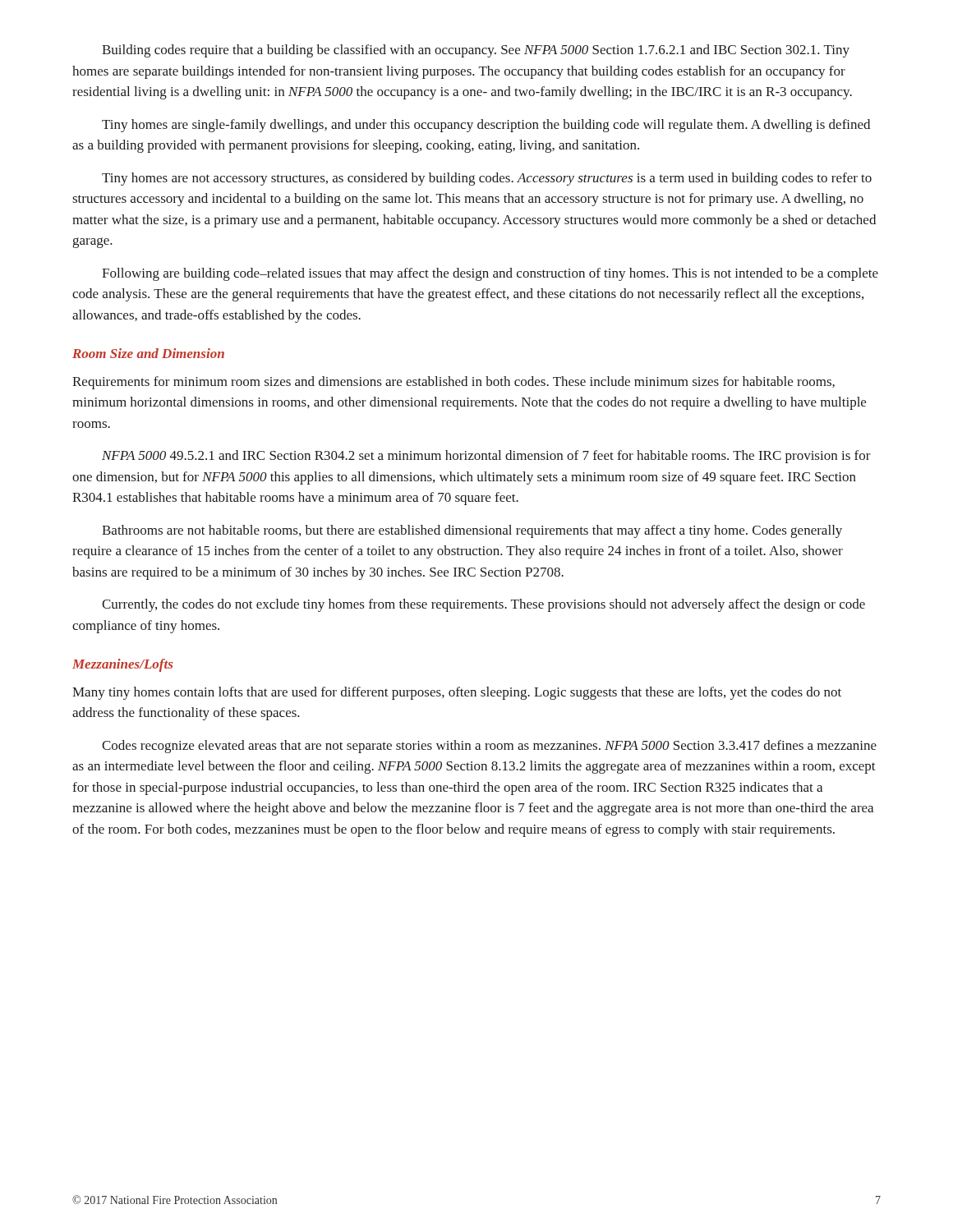Locate the block of text that opens with "Codes recognize elevated areas that"

point(476,787)
